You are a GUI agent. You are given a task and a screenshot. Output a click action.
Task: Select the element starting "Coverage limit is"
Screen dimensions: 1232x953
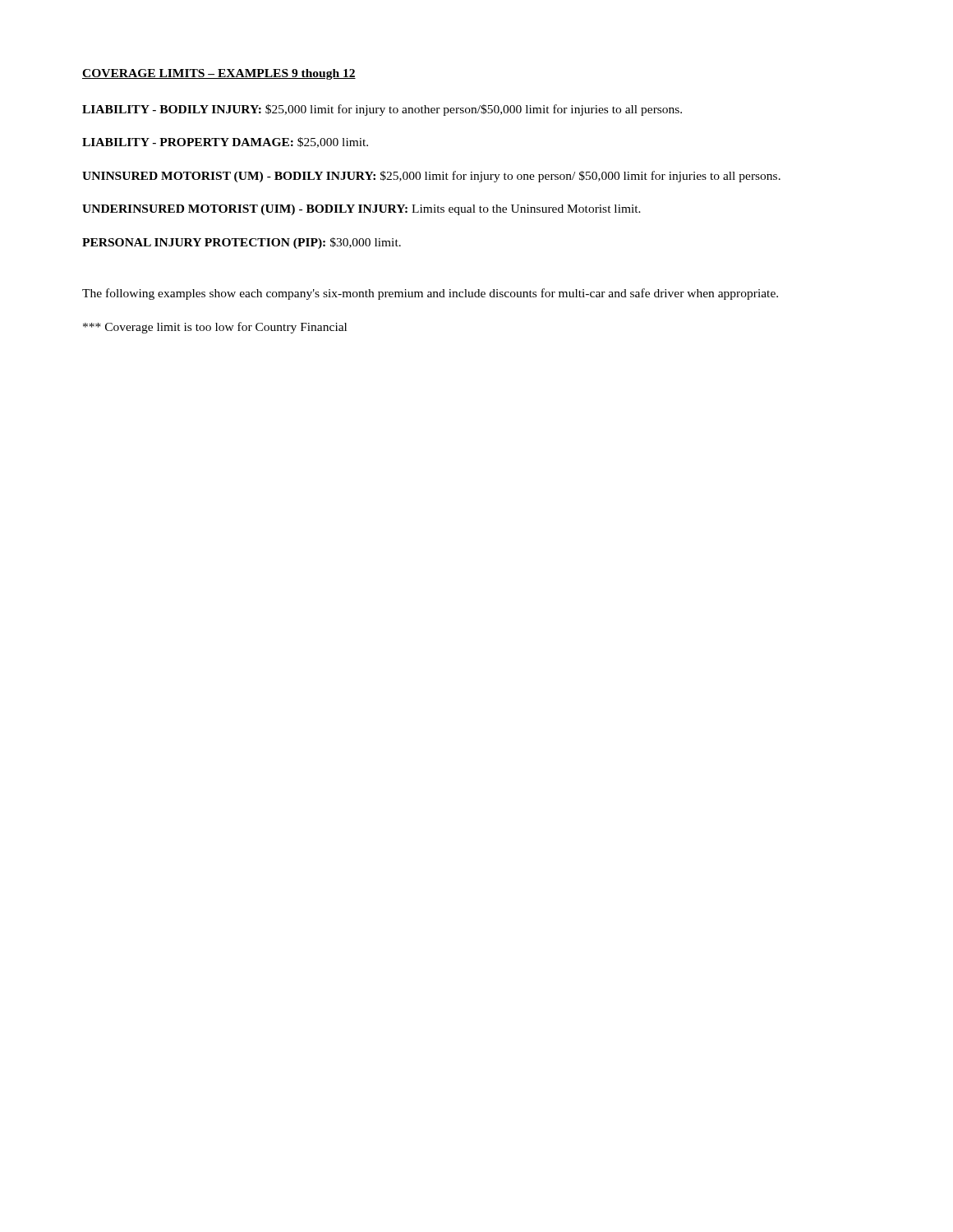tap(215, 326)
